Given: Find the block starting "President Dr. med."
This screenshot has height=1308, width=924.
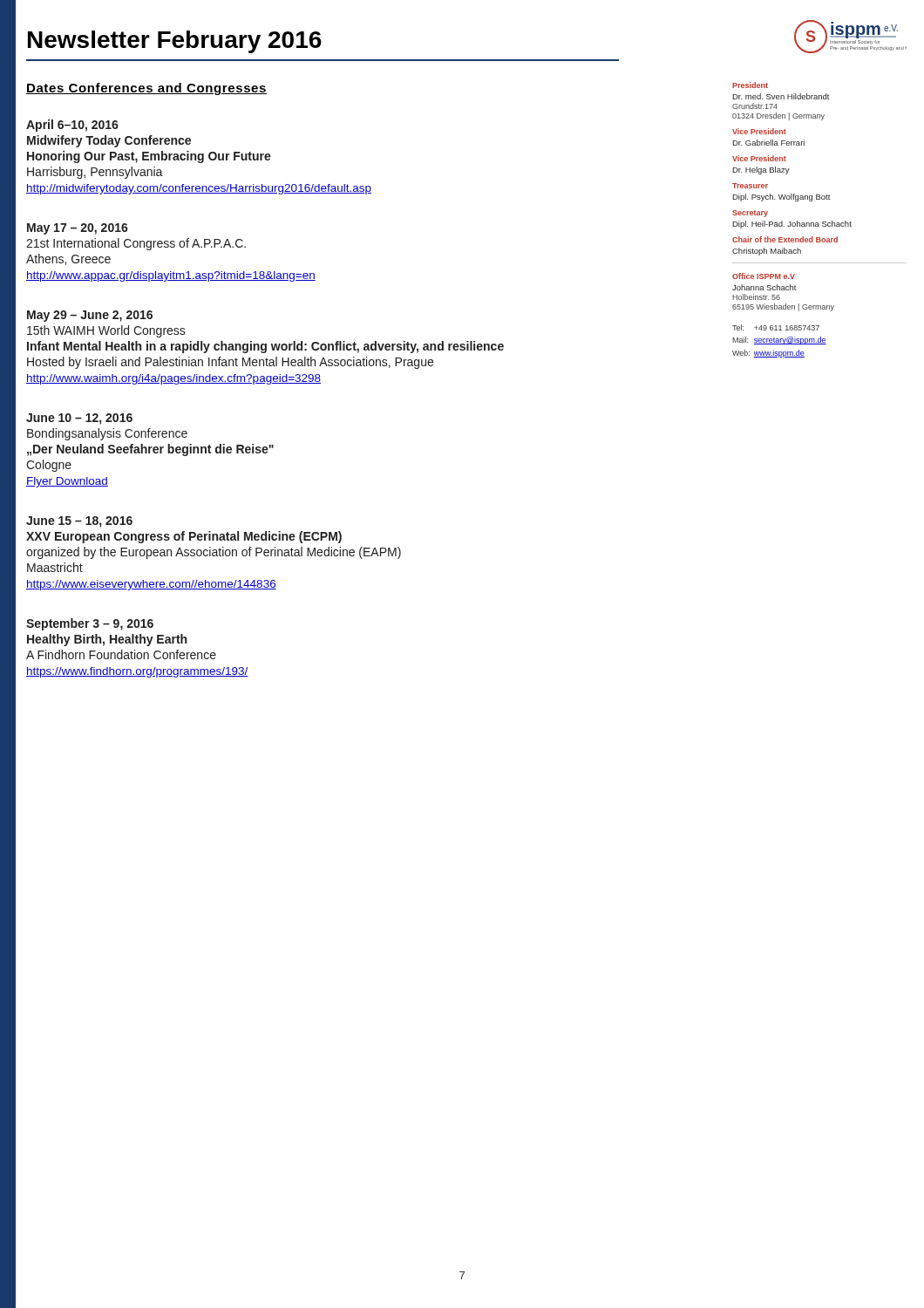Looking at the screenshot, I should click(x=819, y=220).
